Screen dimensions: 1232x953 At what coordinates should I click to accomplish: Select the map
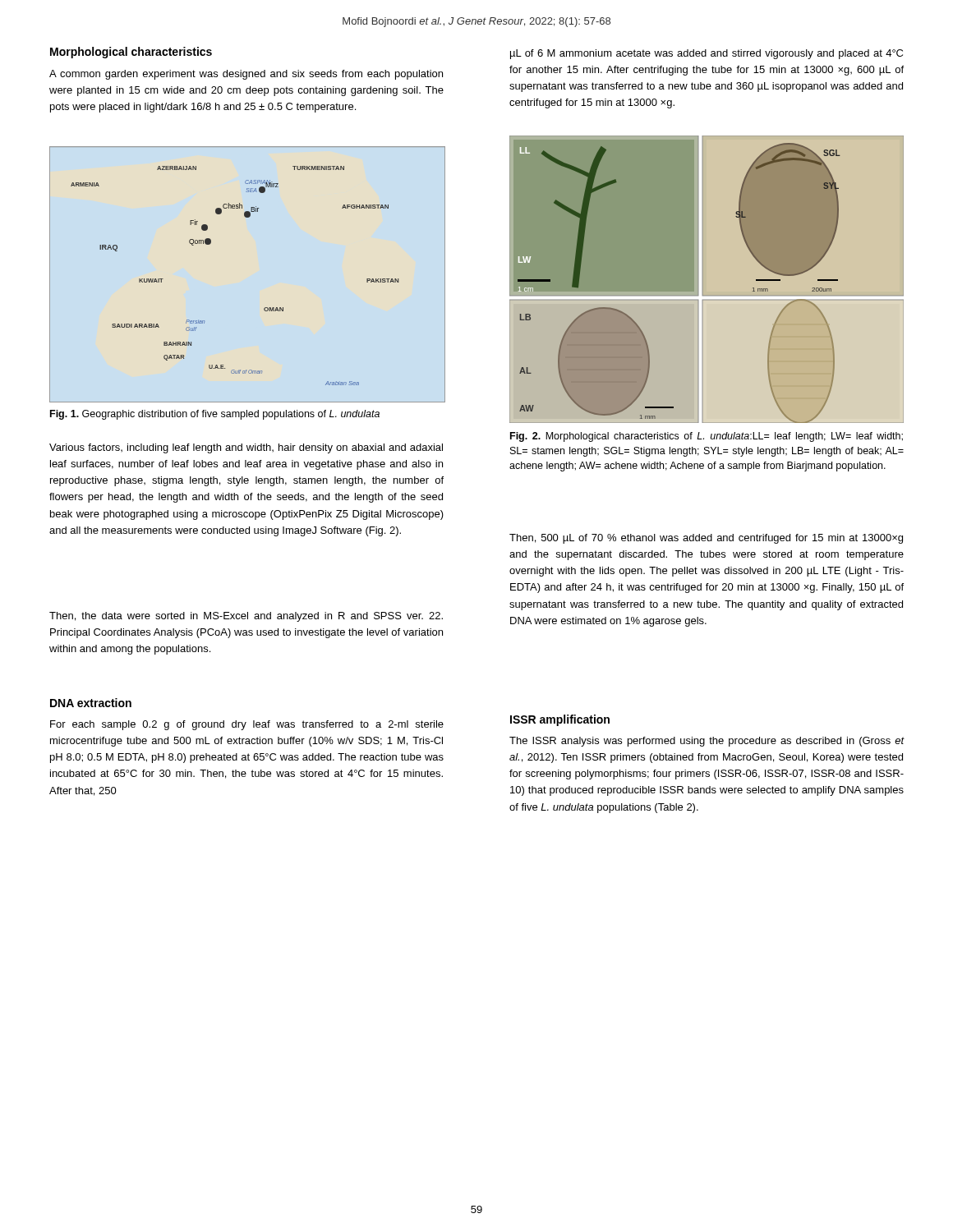pyautogui.click(x=246, y=274)
